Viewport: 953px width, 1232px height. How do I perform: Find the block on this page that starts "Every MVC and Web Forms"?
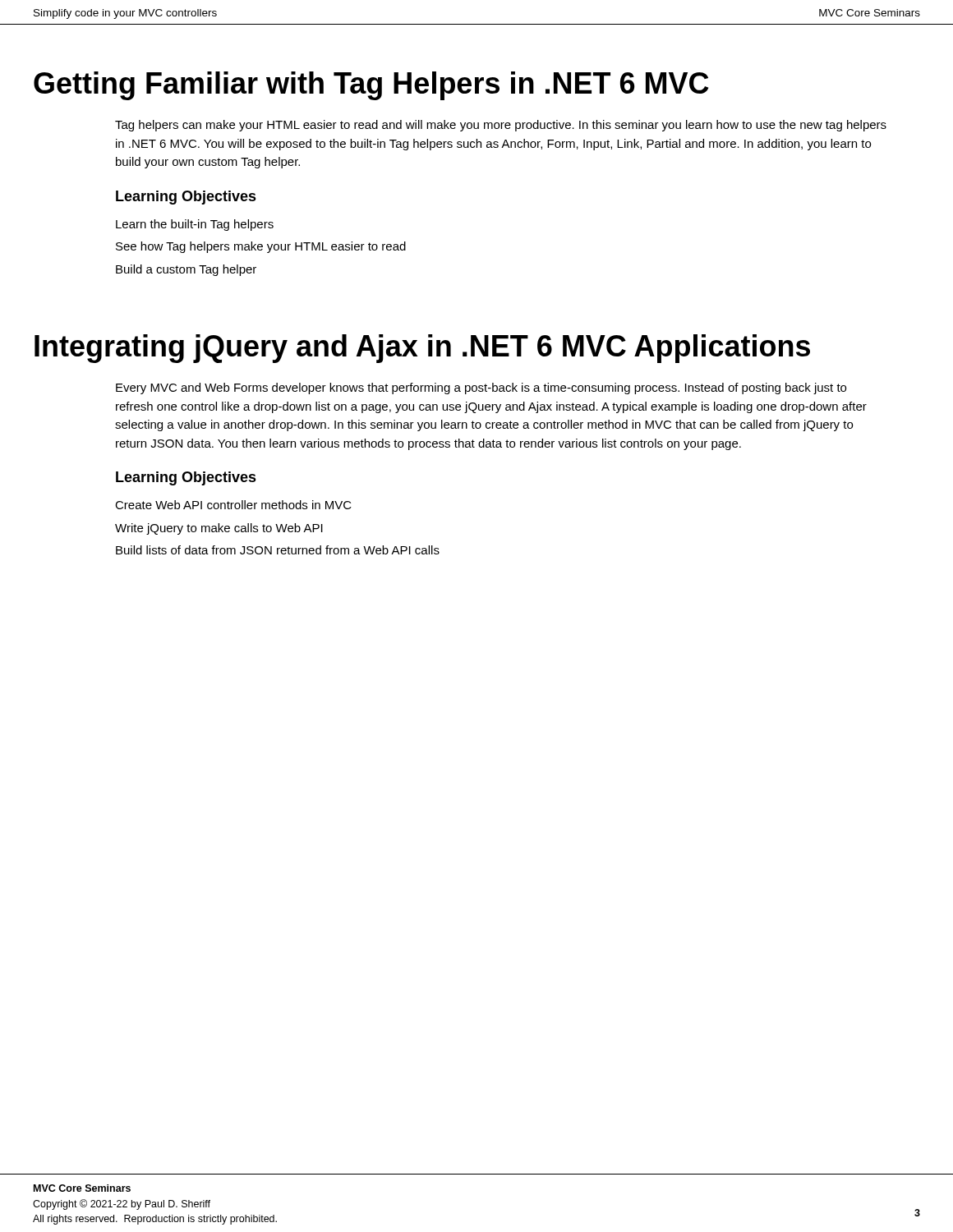tap(491, 415)
